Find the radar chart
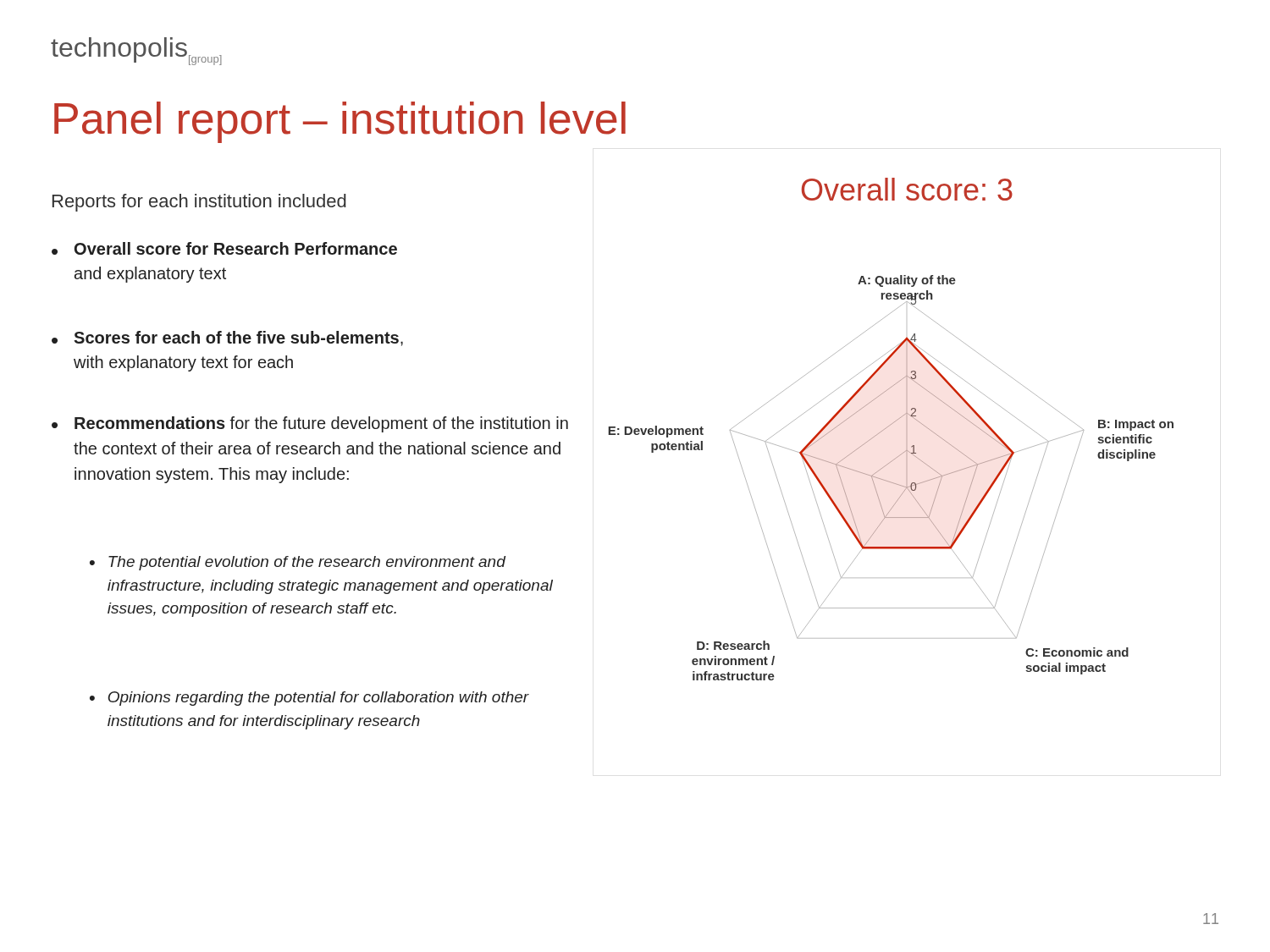This screenshot has height=952, width=1270. (907, 462)
